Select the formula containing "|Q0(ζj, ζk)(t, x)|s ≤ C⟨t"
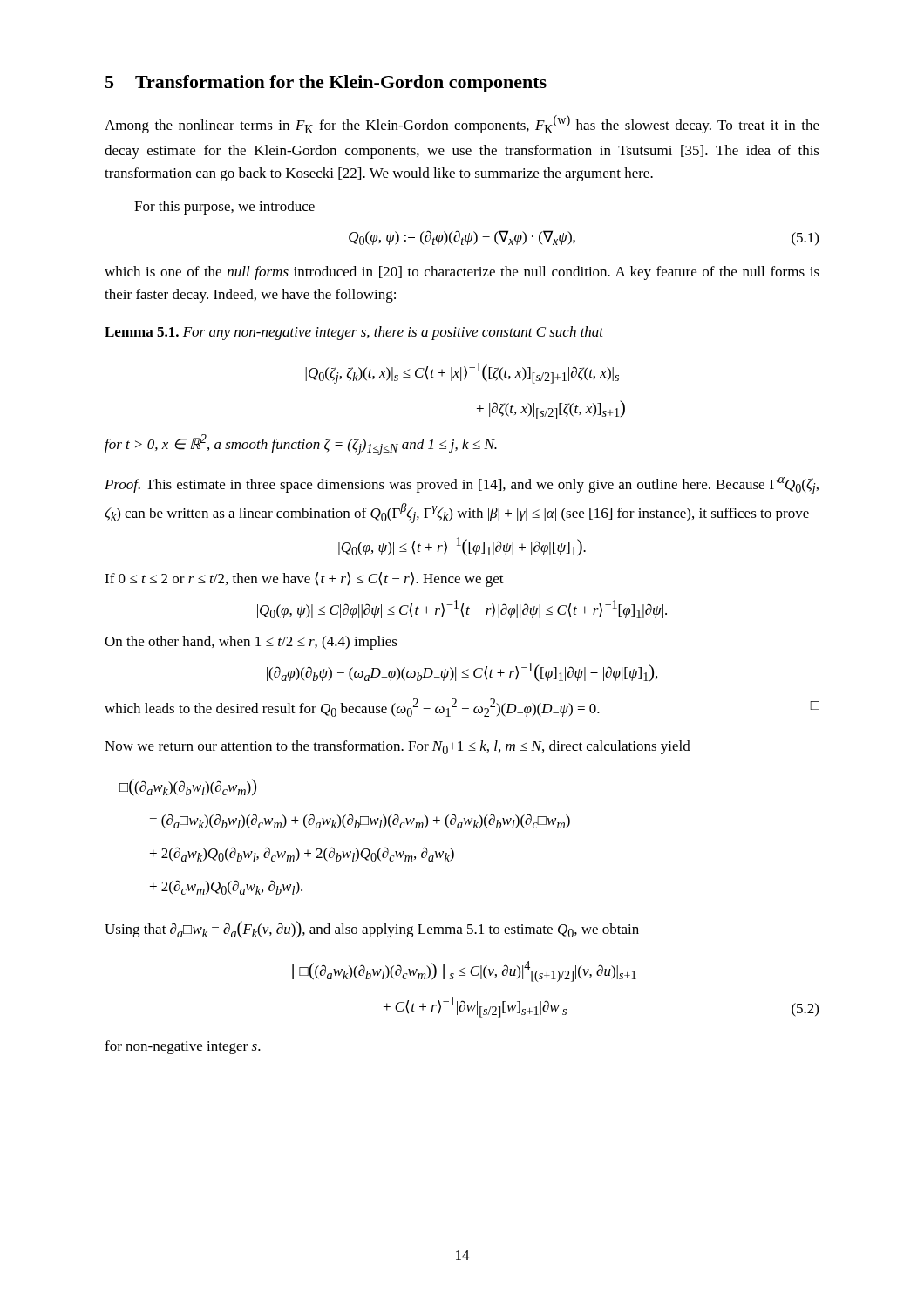Screen dimensions: 1308x924 click(x=462, y=390)
